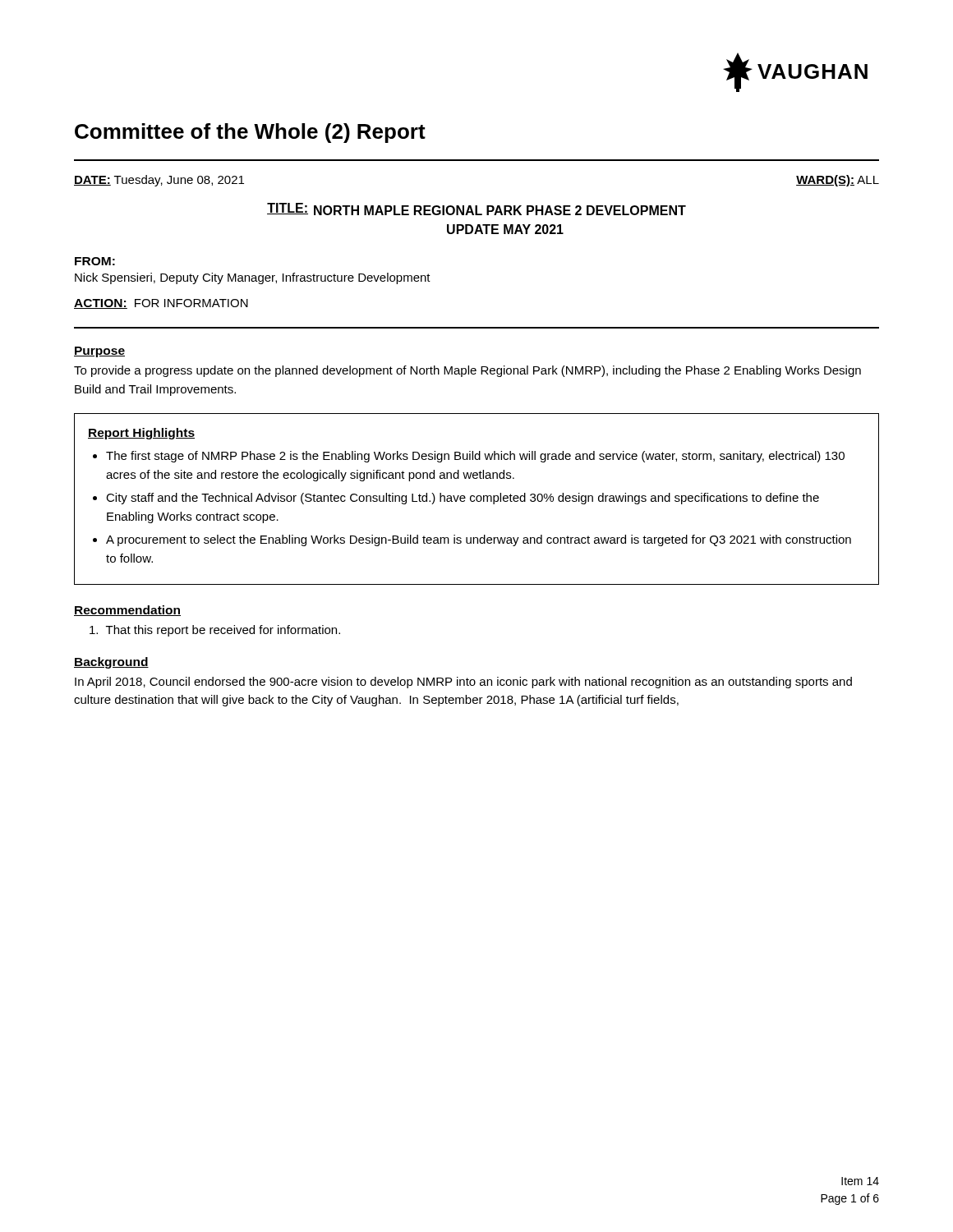Click the section header that begins "FROM: Nick Spensieri, Deputy City Manager,"
The height and width of the screenshot is (1232, 953).
pyautogui.click(x=95, y=261)
